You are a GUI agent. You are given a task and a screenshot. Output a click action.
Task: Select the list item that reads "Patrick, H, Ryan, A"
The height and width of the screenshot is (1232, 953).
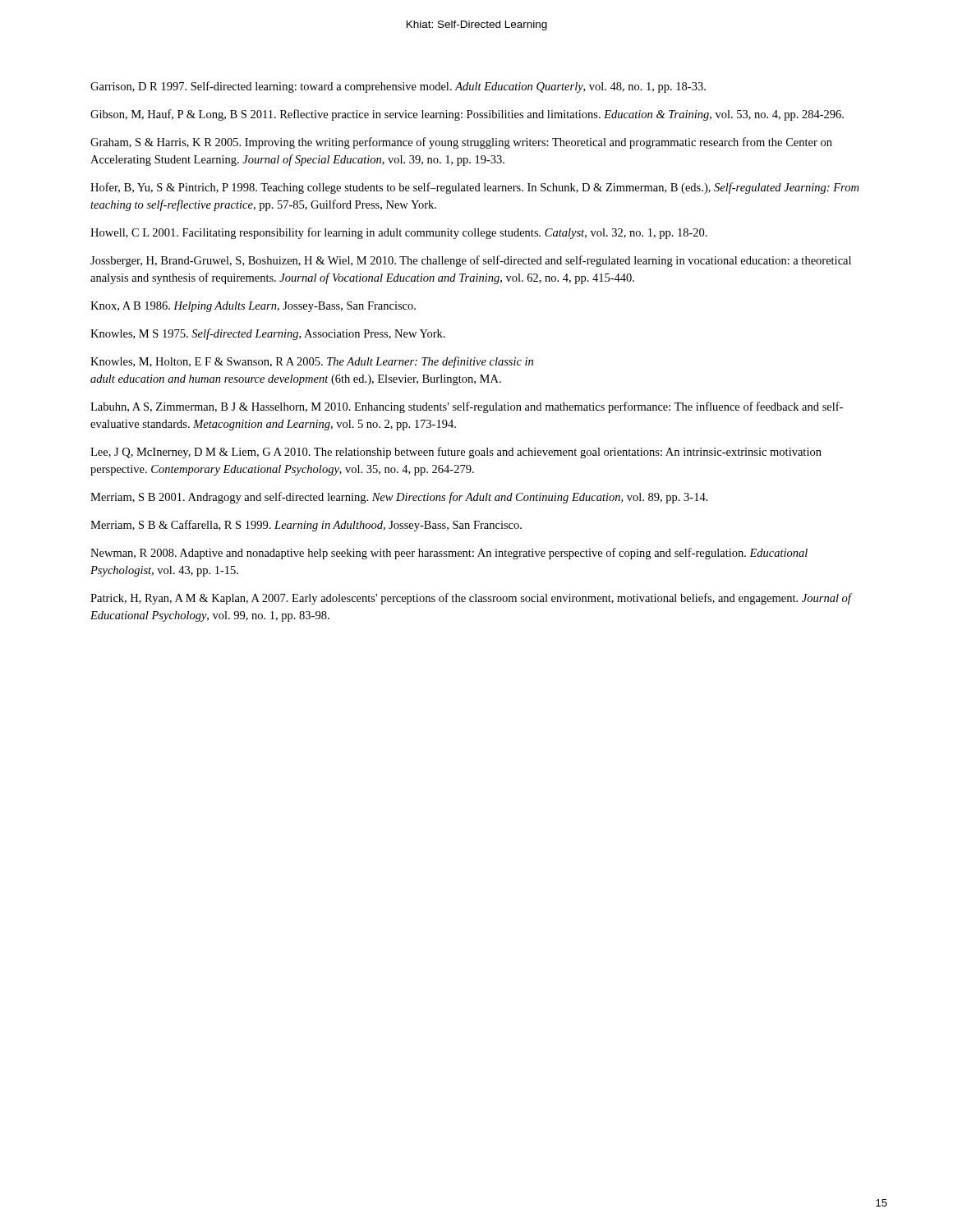pyautogui.click(x=476, y=607)
